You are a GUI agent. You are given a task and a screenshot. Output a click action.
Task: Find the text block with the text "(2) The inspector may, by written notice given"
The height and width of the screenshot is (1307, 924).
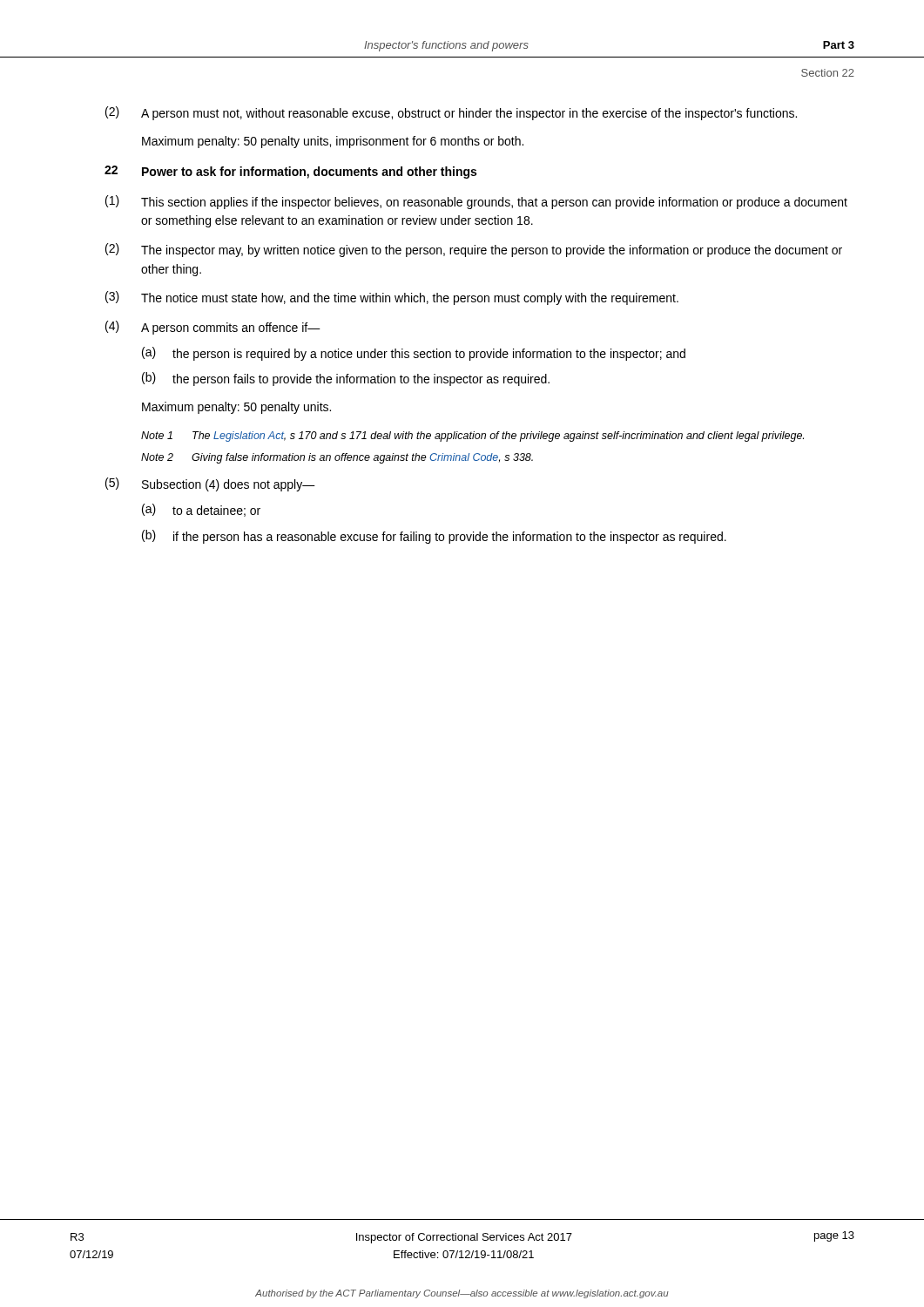(479, 260)
